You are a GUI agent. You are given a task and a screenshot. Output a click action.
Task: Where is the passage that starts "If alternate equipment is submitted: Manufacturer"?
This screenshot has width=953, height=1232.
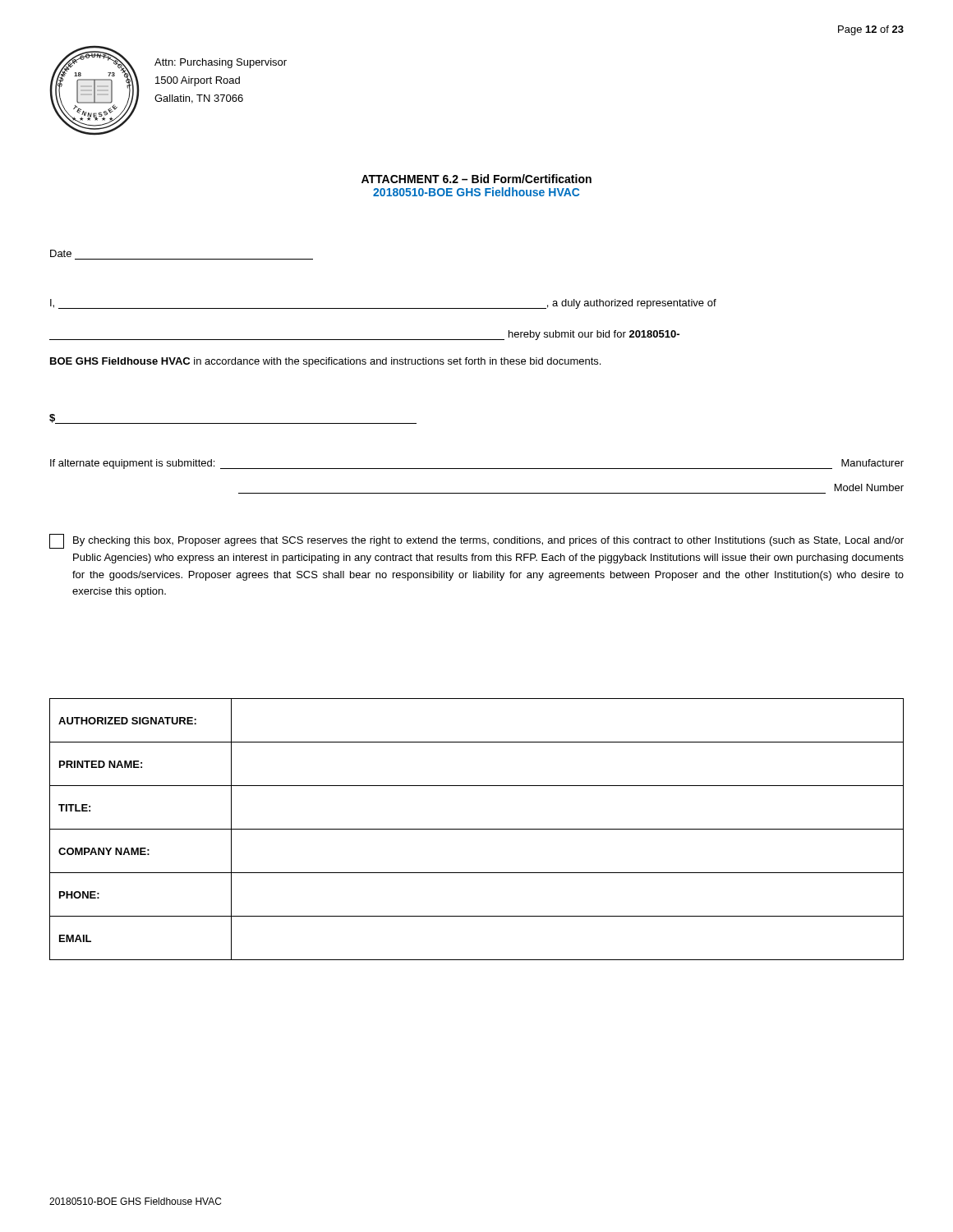[x=476, y=475]
